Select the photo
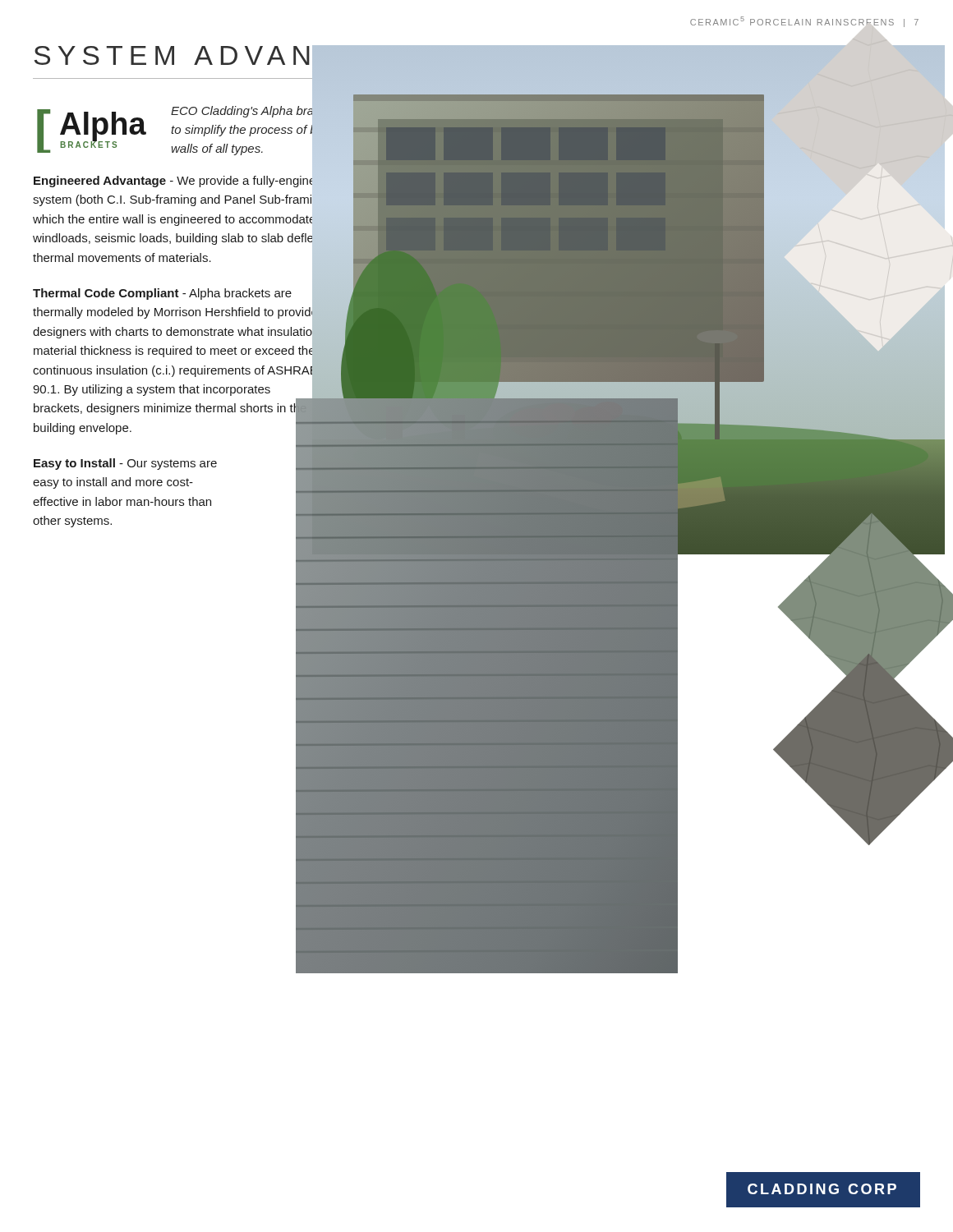 pyautogui.click(x=624, y=616)
